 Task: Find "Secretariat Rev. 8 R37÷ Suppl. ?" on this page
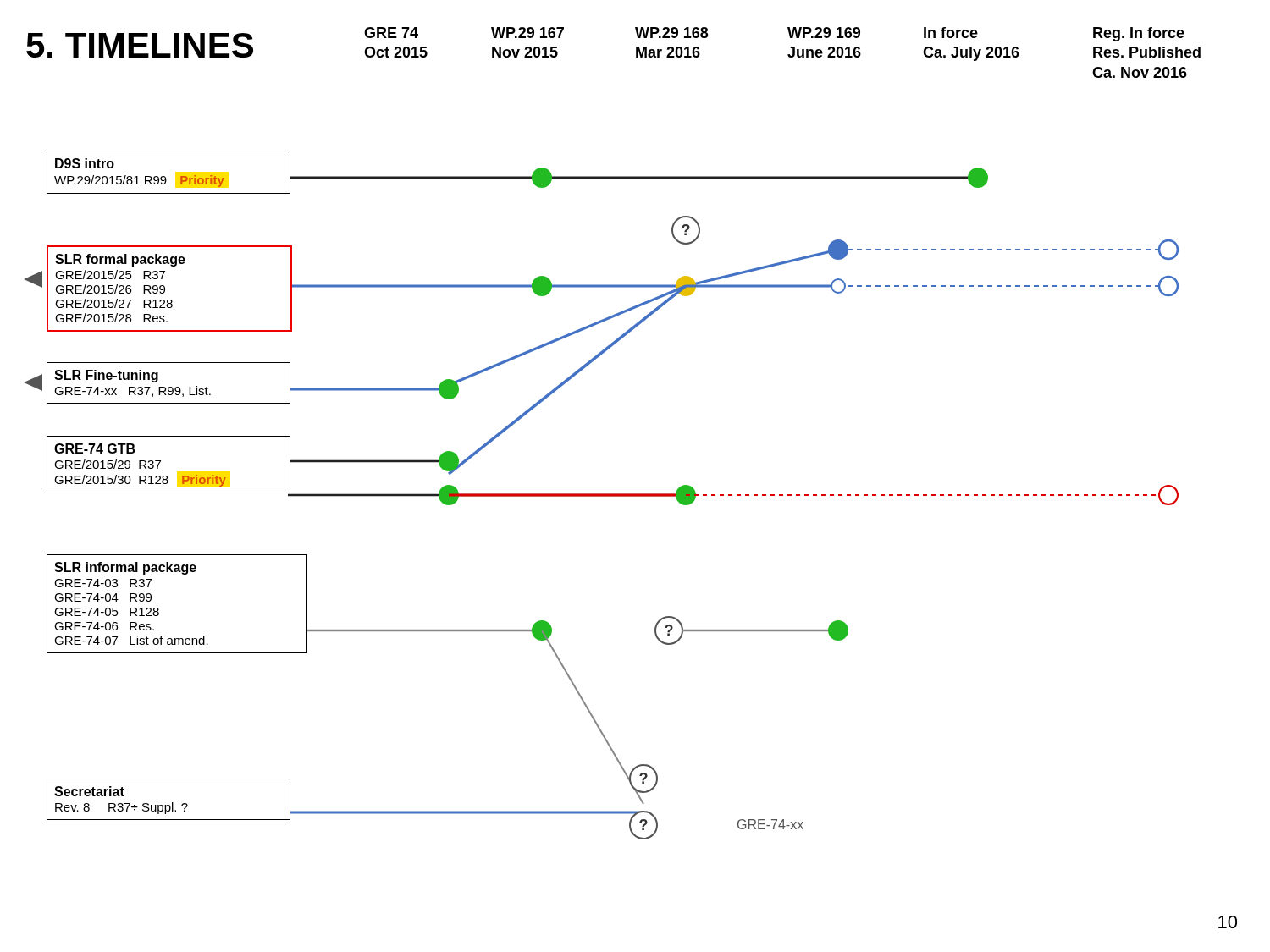tap(169, 799)
